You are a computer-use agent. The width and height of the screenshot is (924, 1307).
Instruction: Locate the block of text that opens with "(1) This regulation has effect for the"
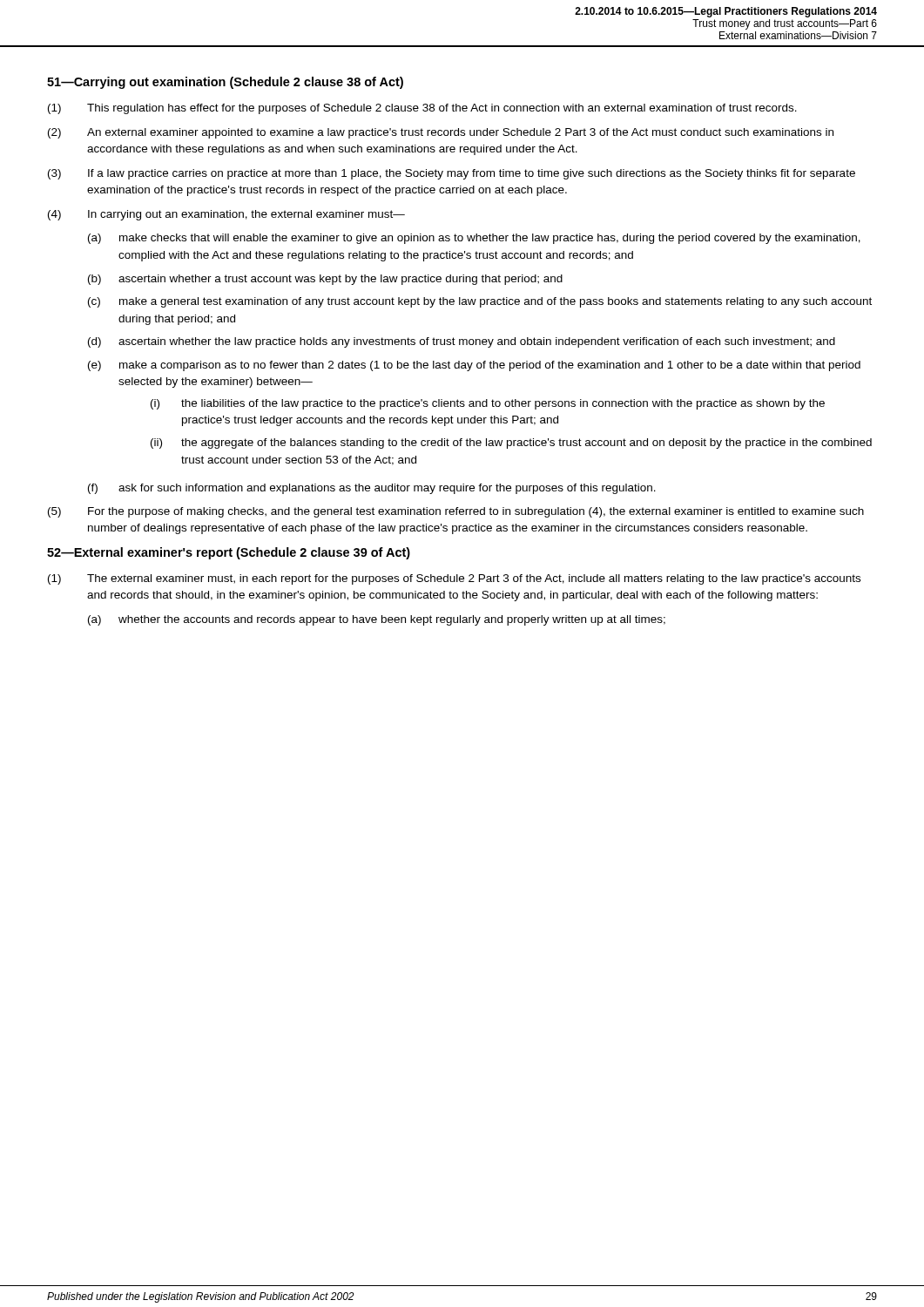(x=462, y=108)
